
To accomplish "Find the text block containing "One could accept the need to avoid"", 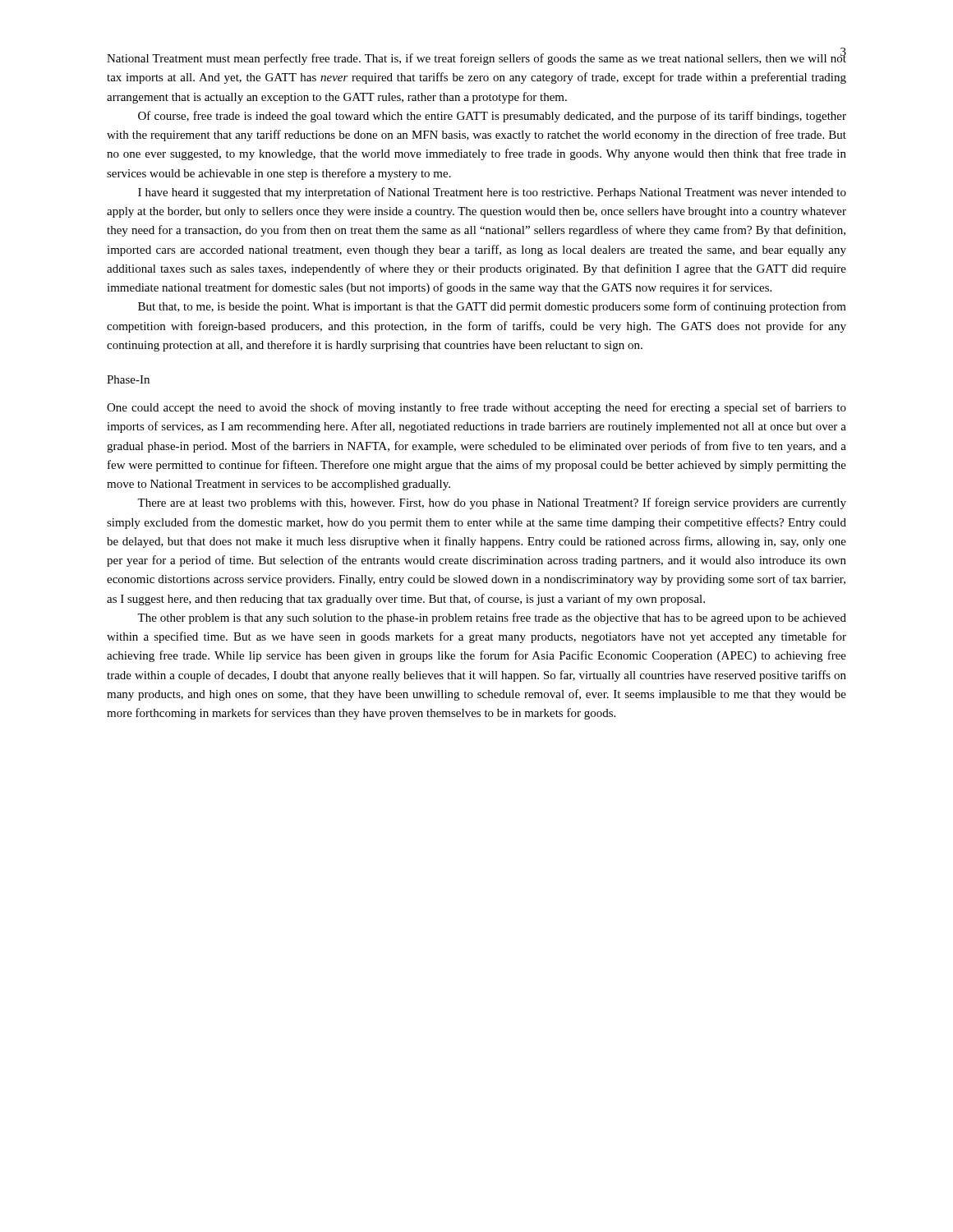I will (476, 446).
